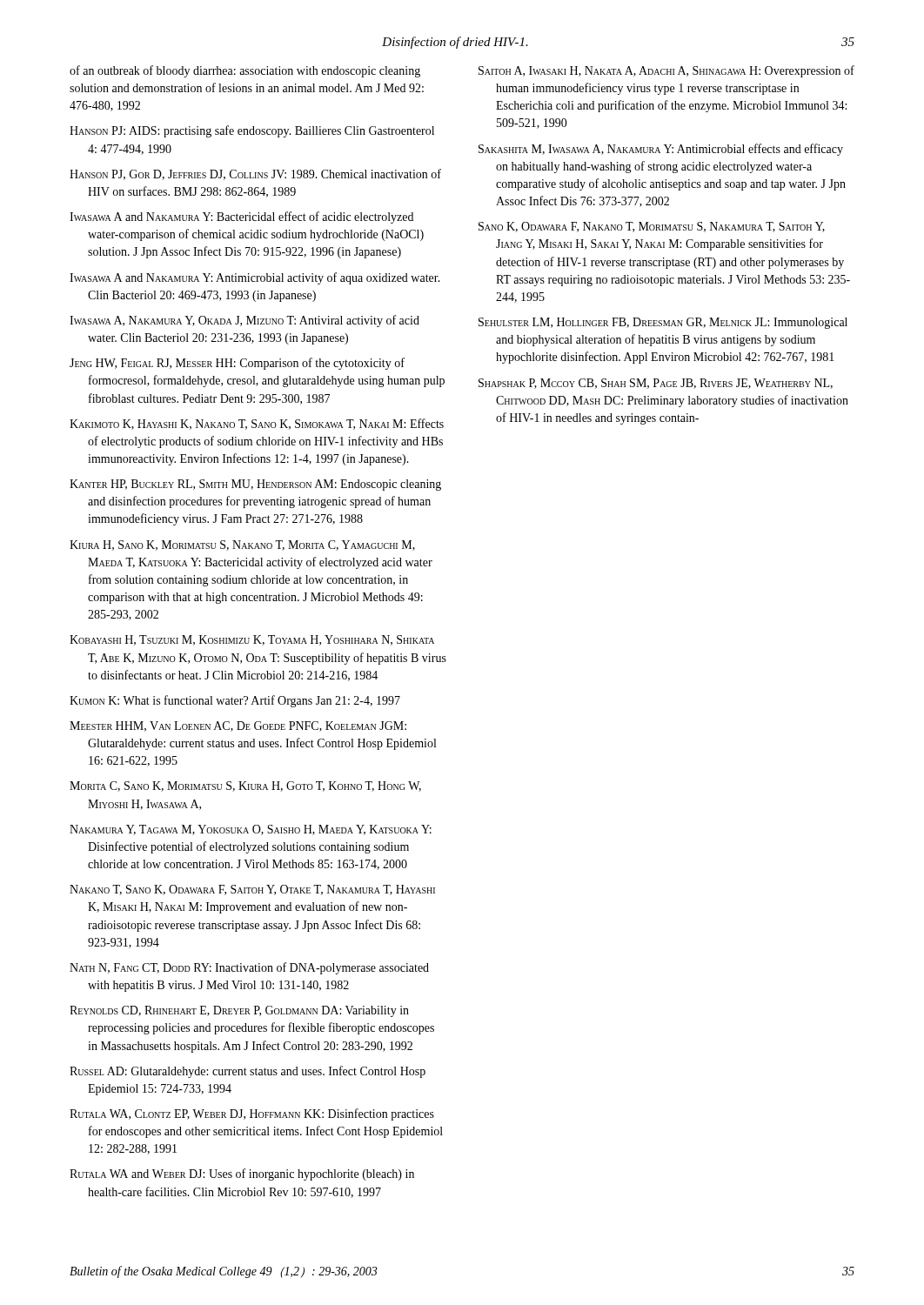Locate the block starting "Kobayashi H, Tsuzuki M, Koshimizu K, Toyama"
The image size is (924, 1305).
coord(258,658)
